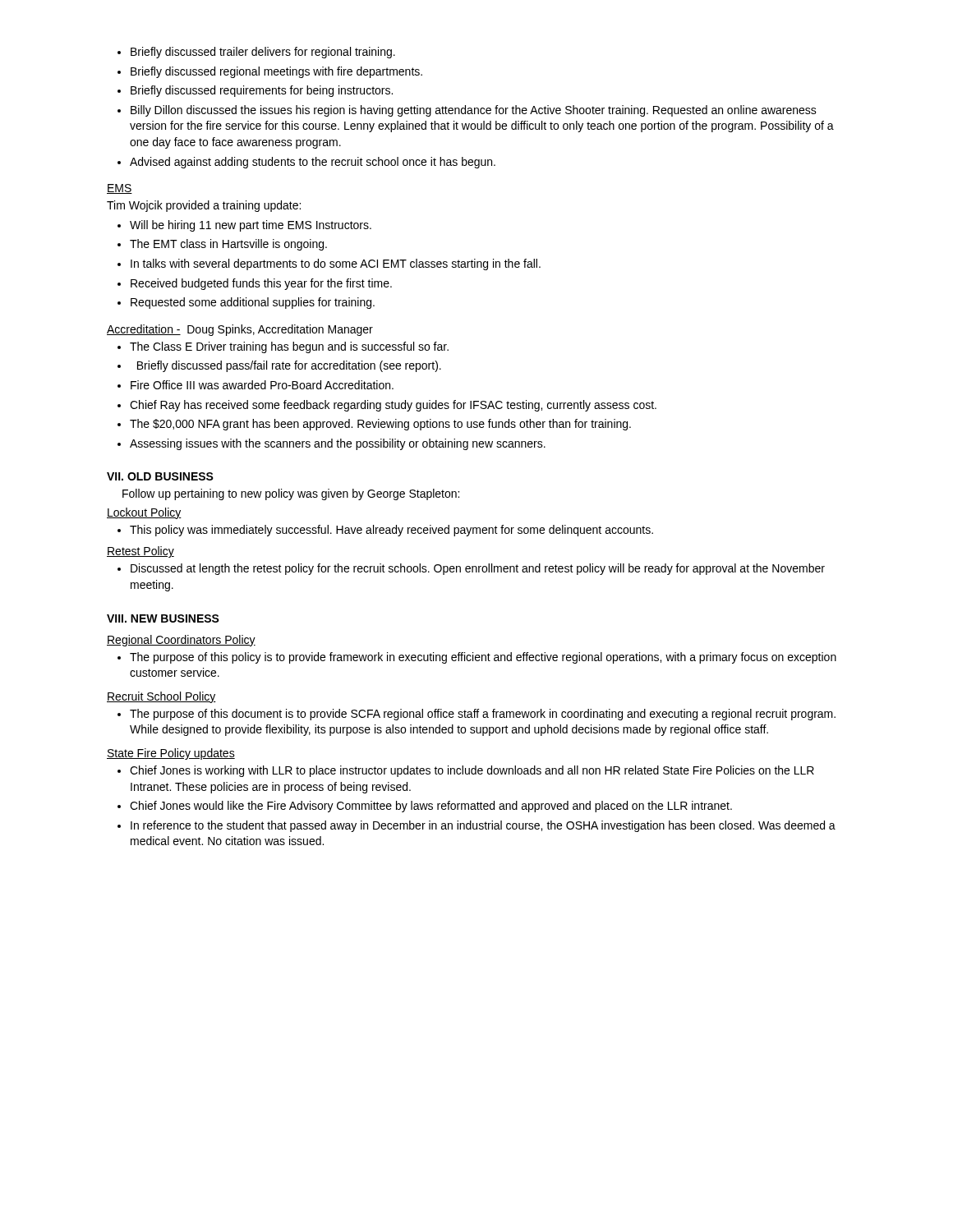Locate the passage starting "This policy was immediately"
The height and width of the screenshot is (1232, 953).
pyautogui.click(x=476, y=530)
